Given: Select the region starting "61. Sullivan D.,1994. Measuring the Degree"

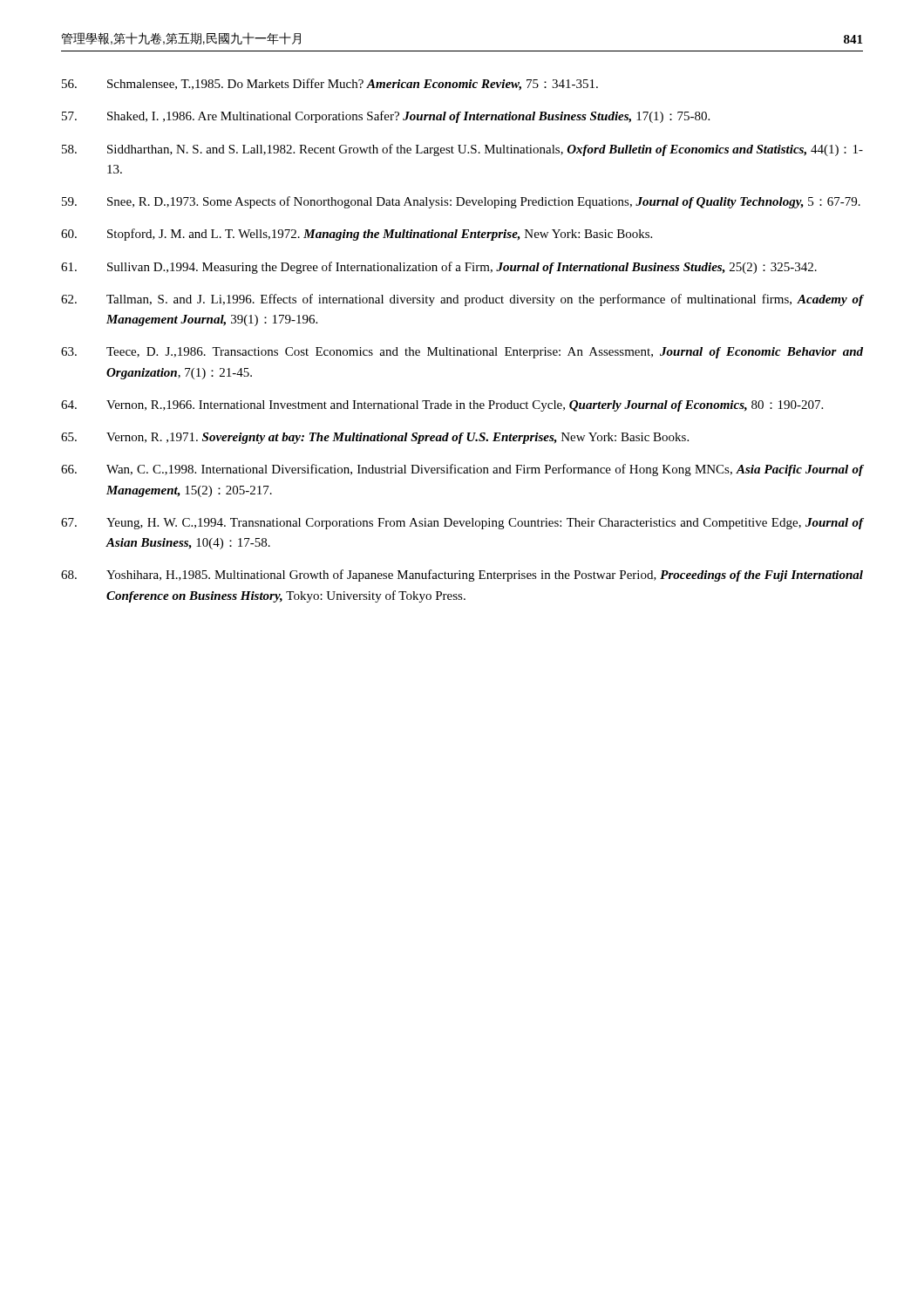Looking at the screenshot, I should (x=462, y=267).
